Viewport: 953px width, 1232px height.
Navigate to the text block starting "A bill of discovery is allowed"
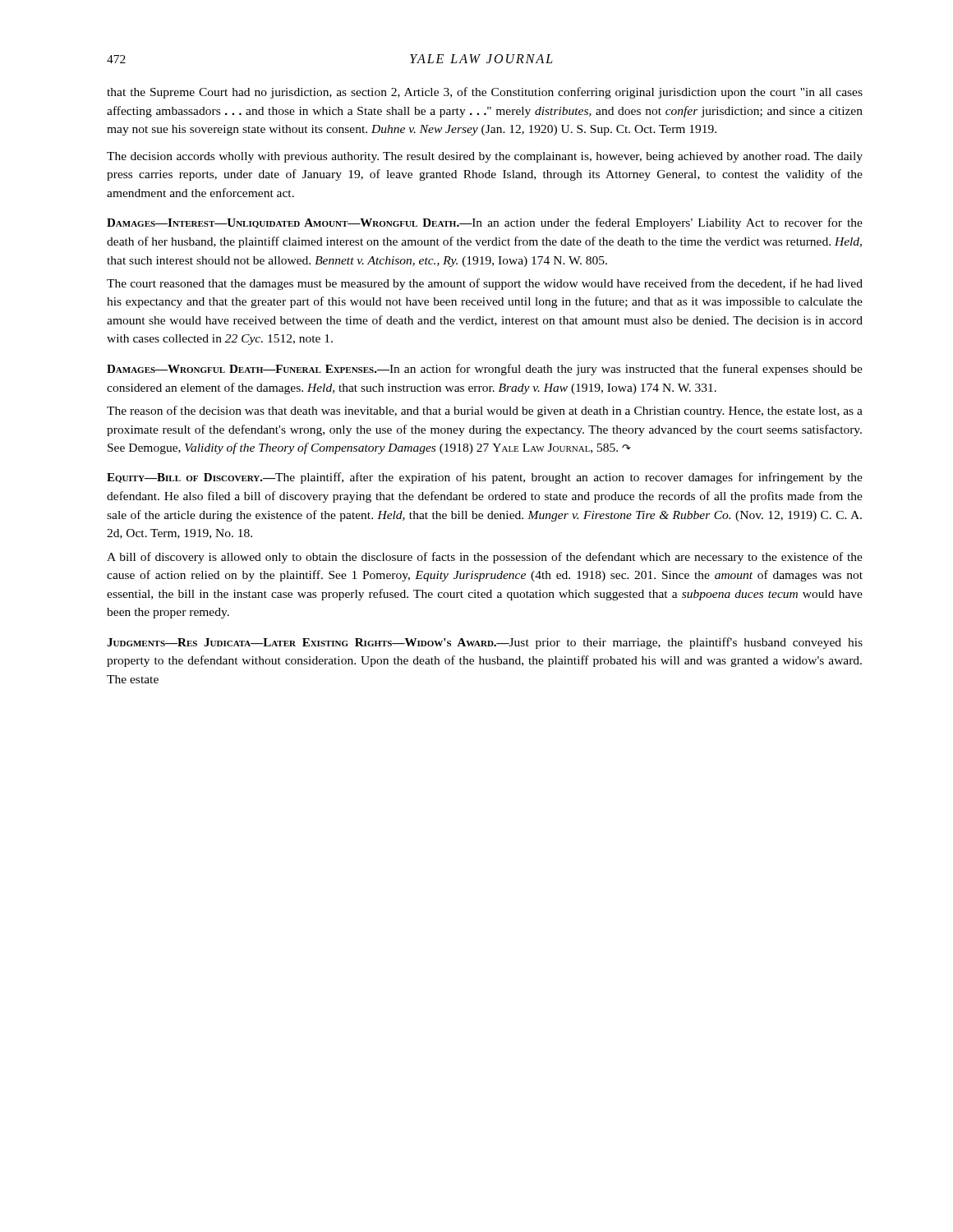point(485,584)
